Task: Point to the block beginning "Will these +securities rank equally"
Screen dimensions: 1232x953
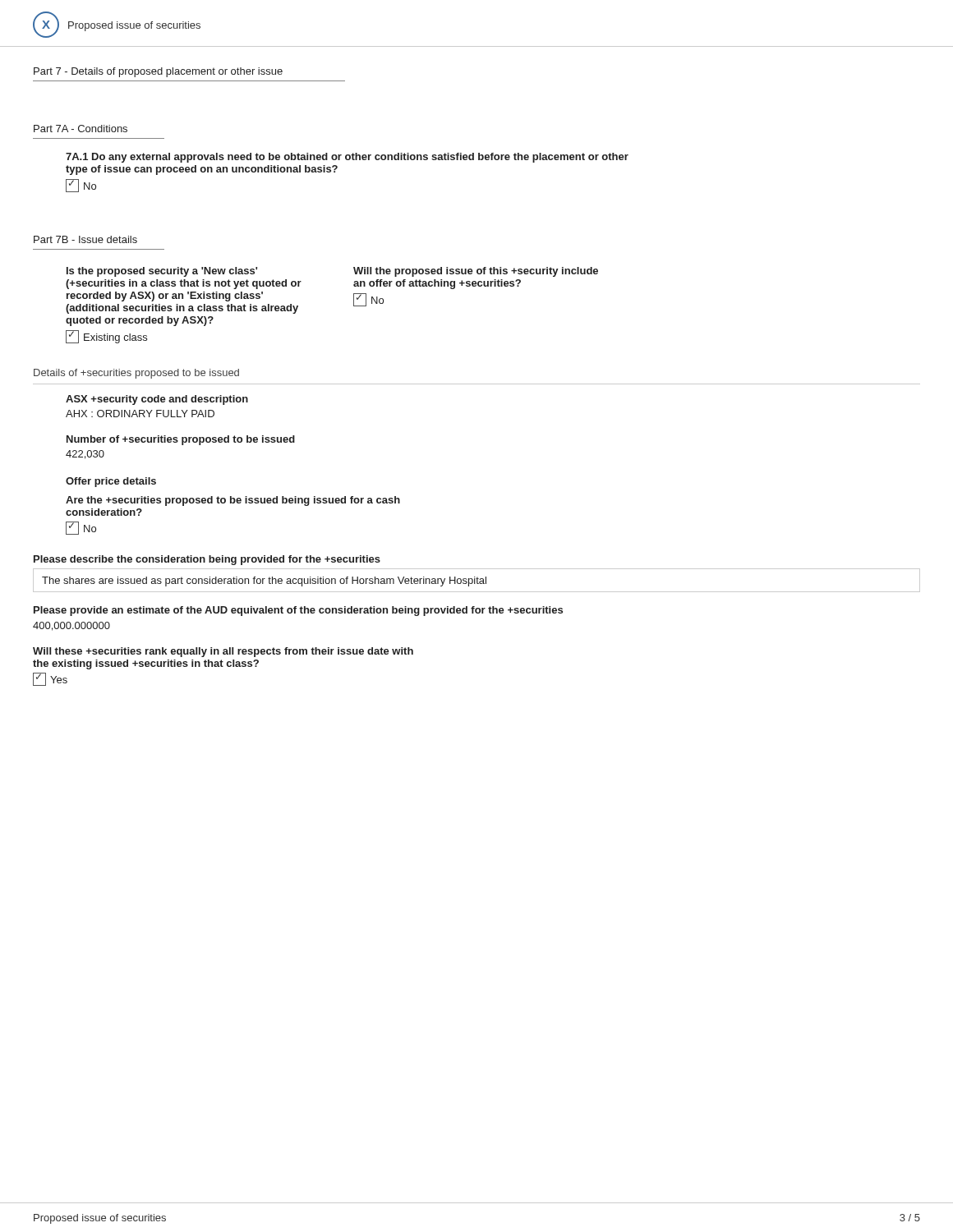Action: point(223,652)
